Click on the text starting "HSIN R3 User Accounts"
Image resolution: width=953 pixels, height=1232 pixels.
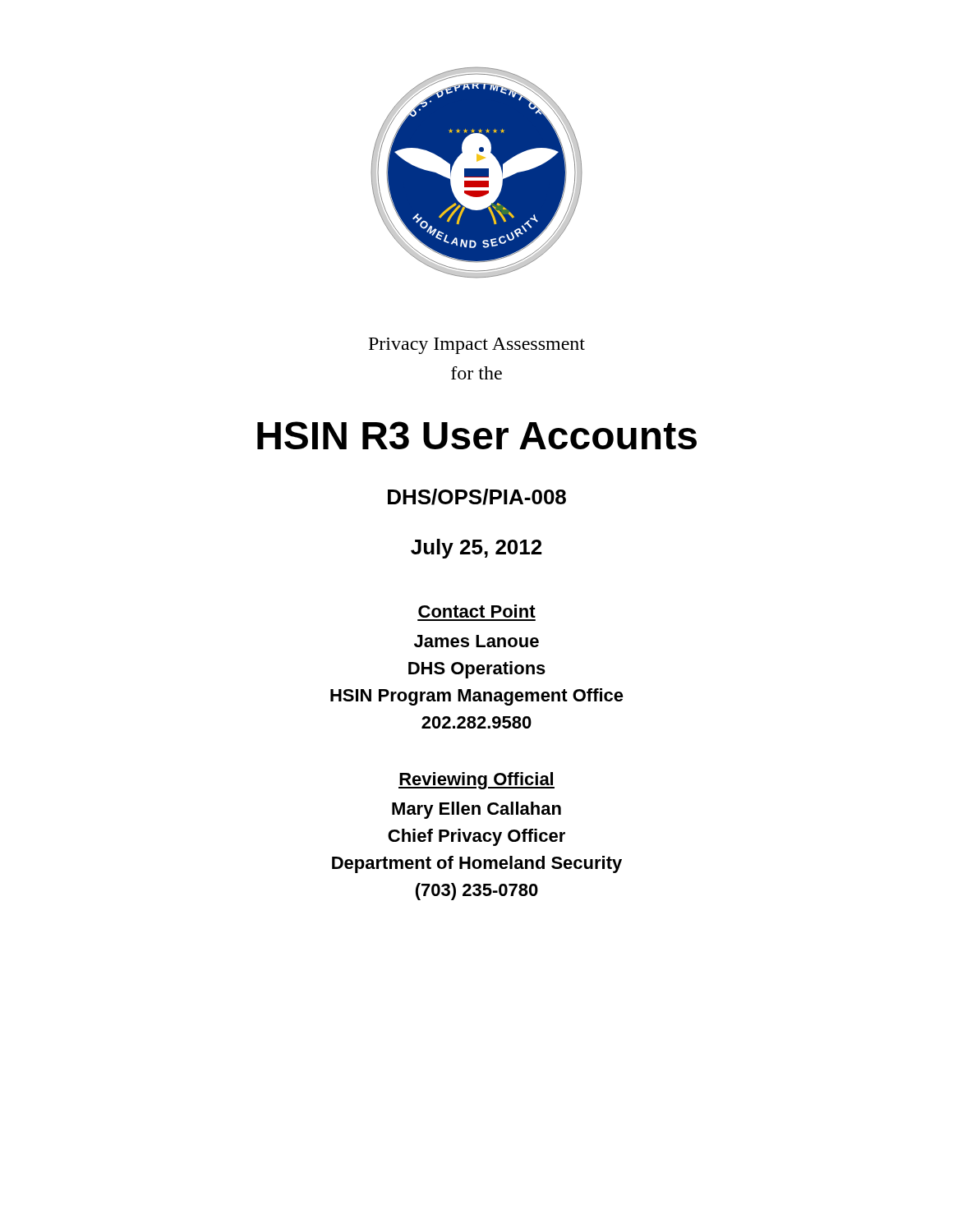(476, 436)
